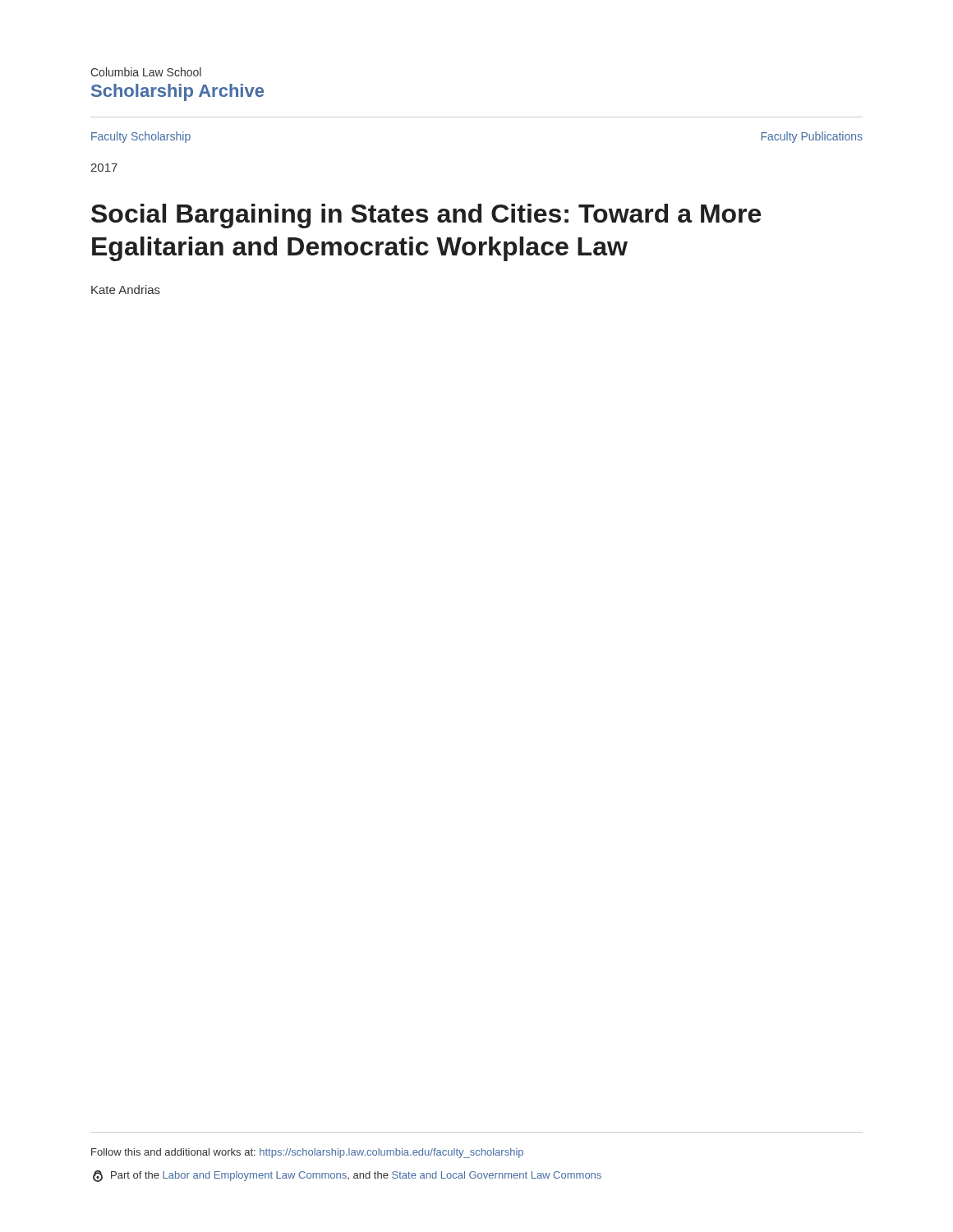This screenshot has height=1232, width=953.
Task: Where is the passage that starts "Part of the Labor and Employment"?
Action: pos(346,1175)
